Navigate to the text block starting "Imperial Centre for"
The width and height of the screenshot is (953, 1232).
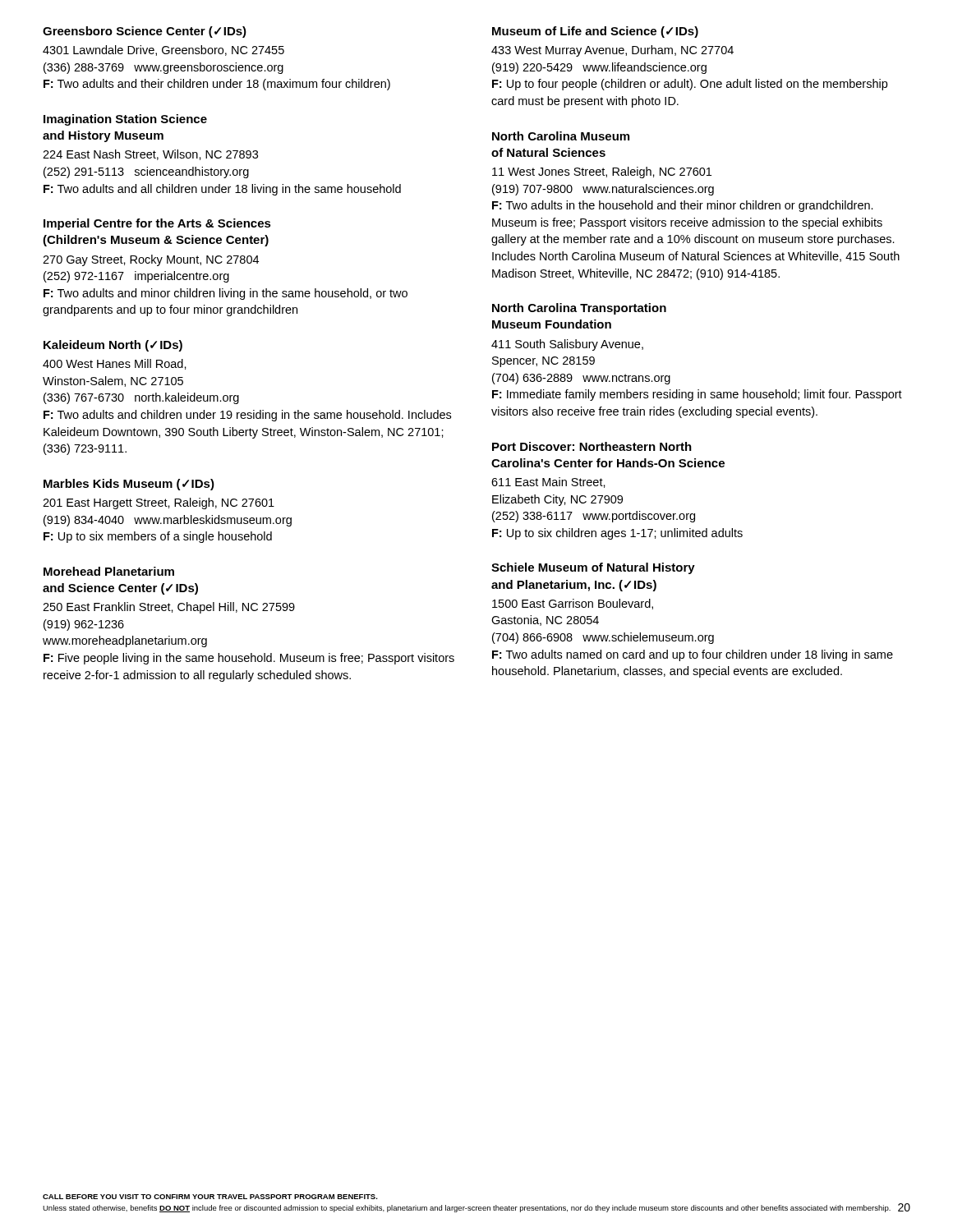pyautogui.click(x=252, y=267)
